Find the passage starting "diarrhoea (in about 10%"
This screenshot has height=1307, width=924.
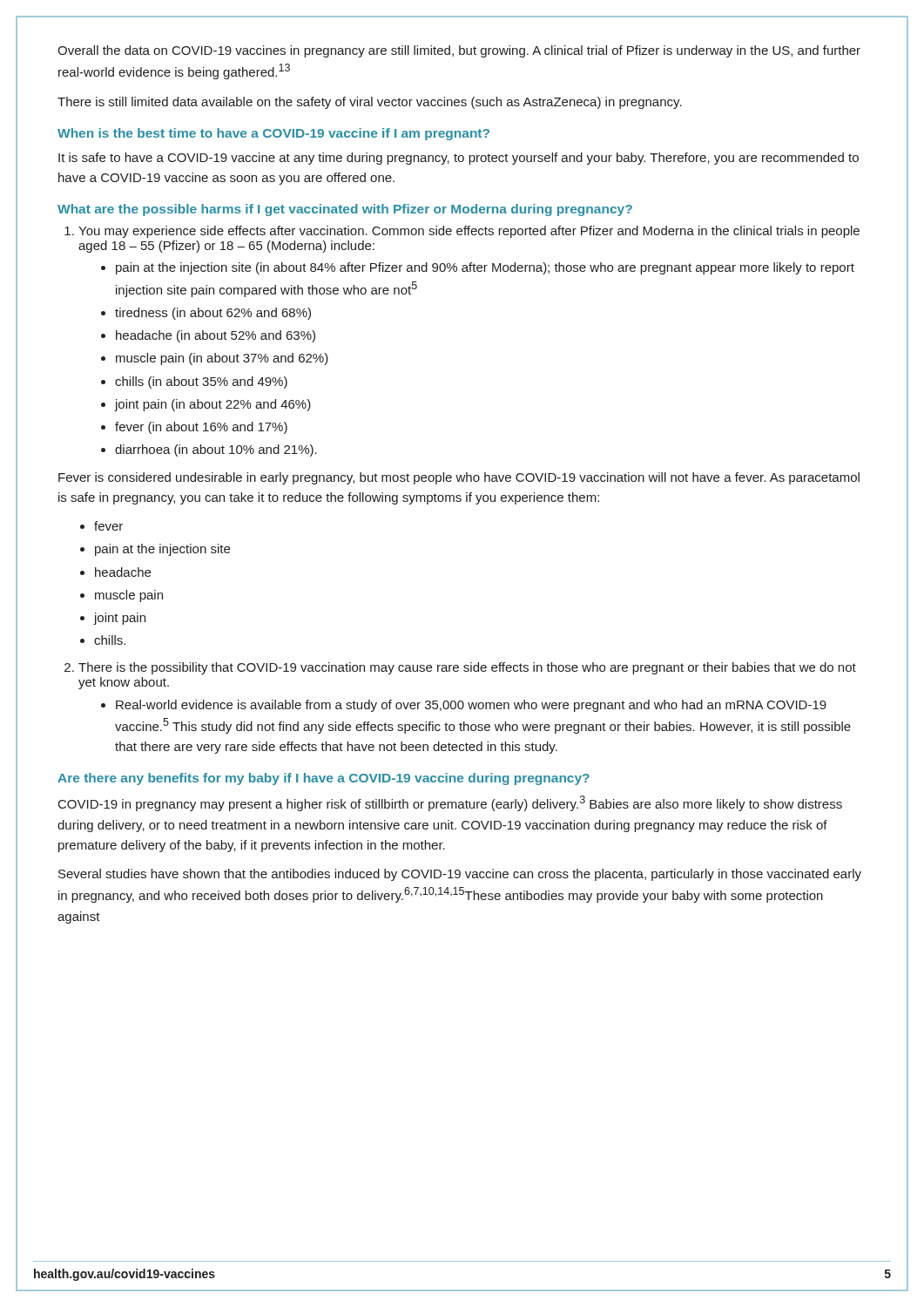216,450
